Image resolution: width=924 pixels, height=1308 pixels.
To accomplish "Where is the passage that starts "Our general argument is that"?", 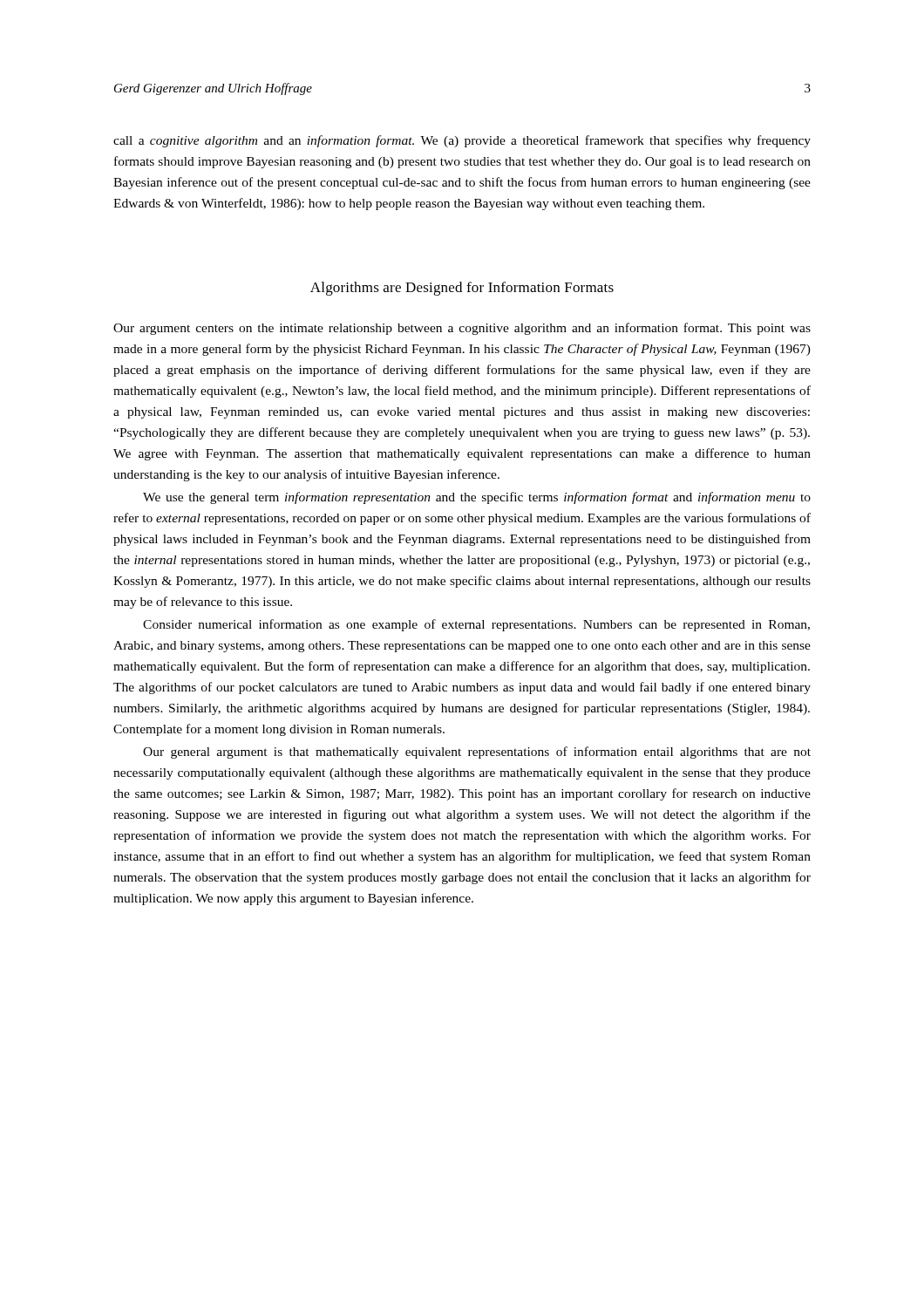I will point(462,824).
